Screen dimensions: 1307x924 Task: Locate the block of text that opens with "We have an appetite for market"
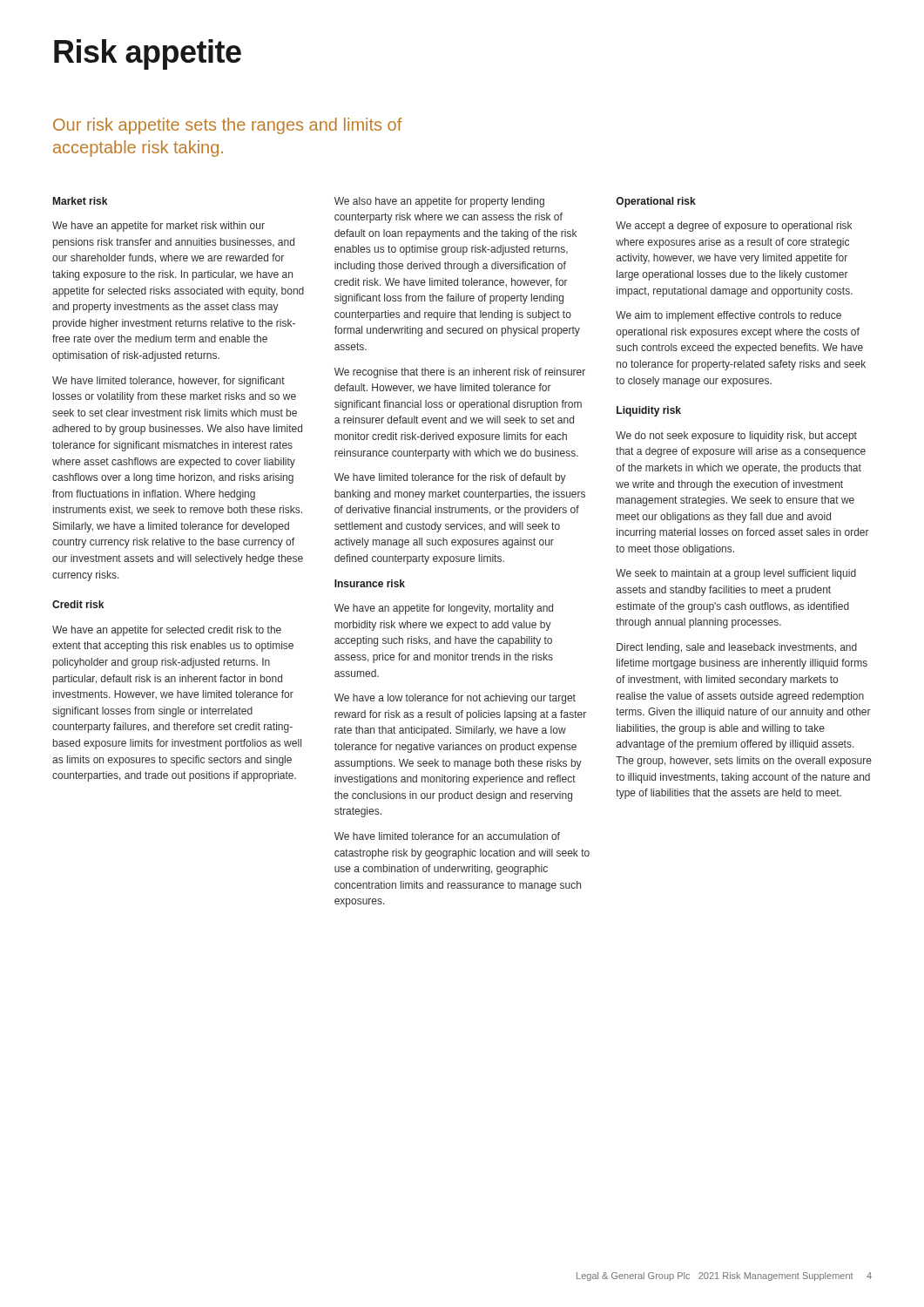[180, 401]
